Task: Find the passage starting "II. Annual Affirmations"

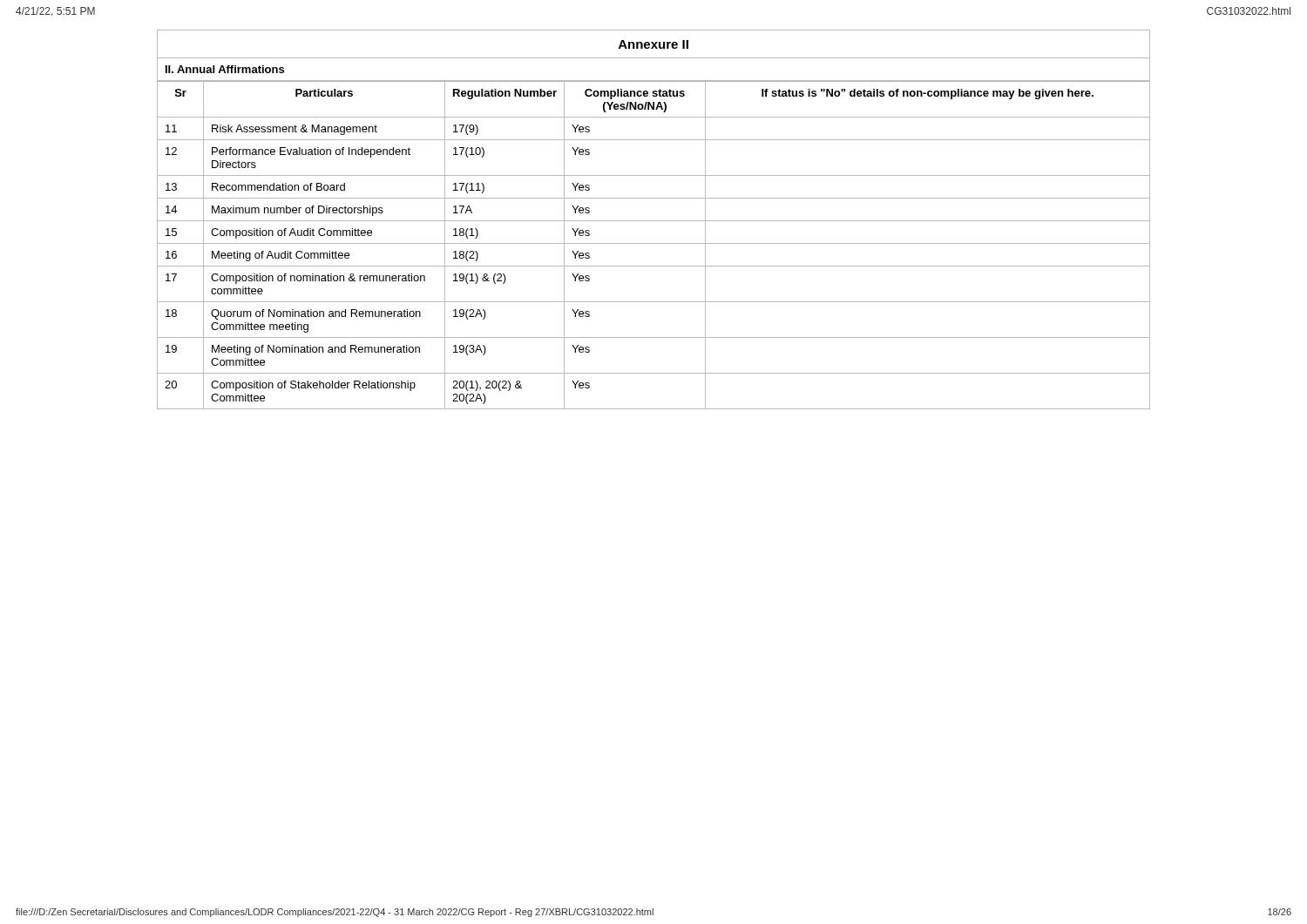Action: (x=225, y=69)
